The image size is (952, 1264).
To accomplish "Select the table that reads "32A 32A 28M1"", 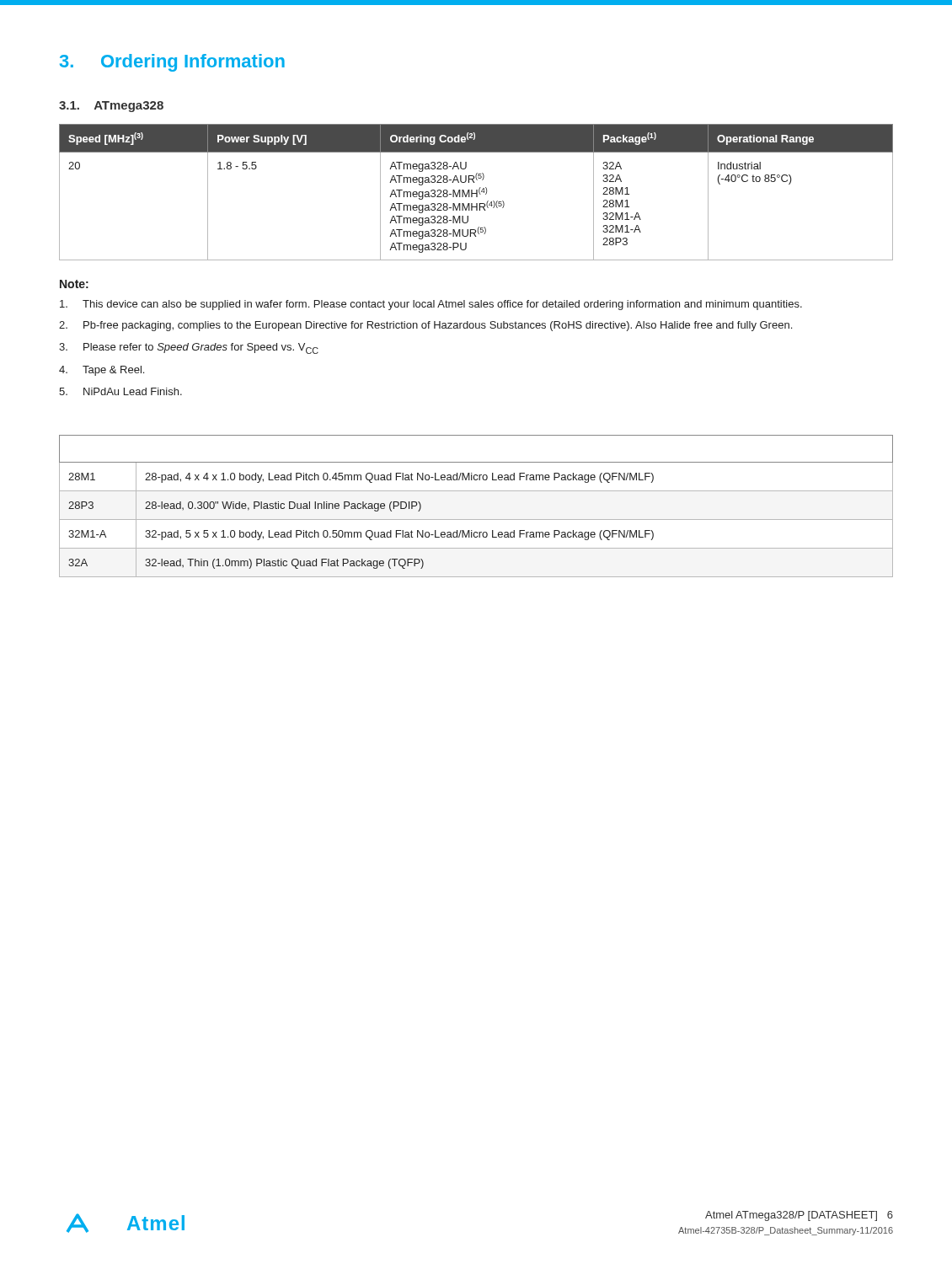I will point(476,192).
